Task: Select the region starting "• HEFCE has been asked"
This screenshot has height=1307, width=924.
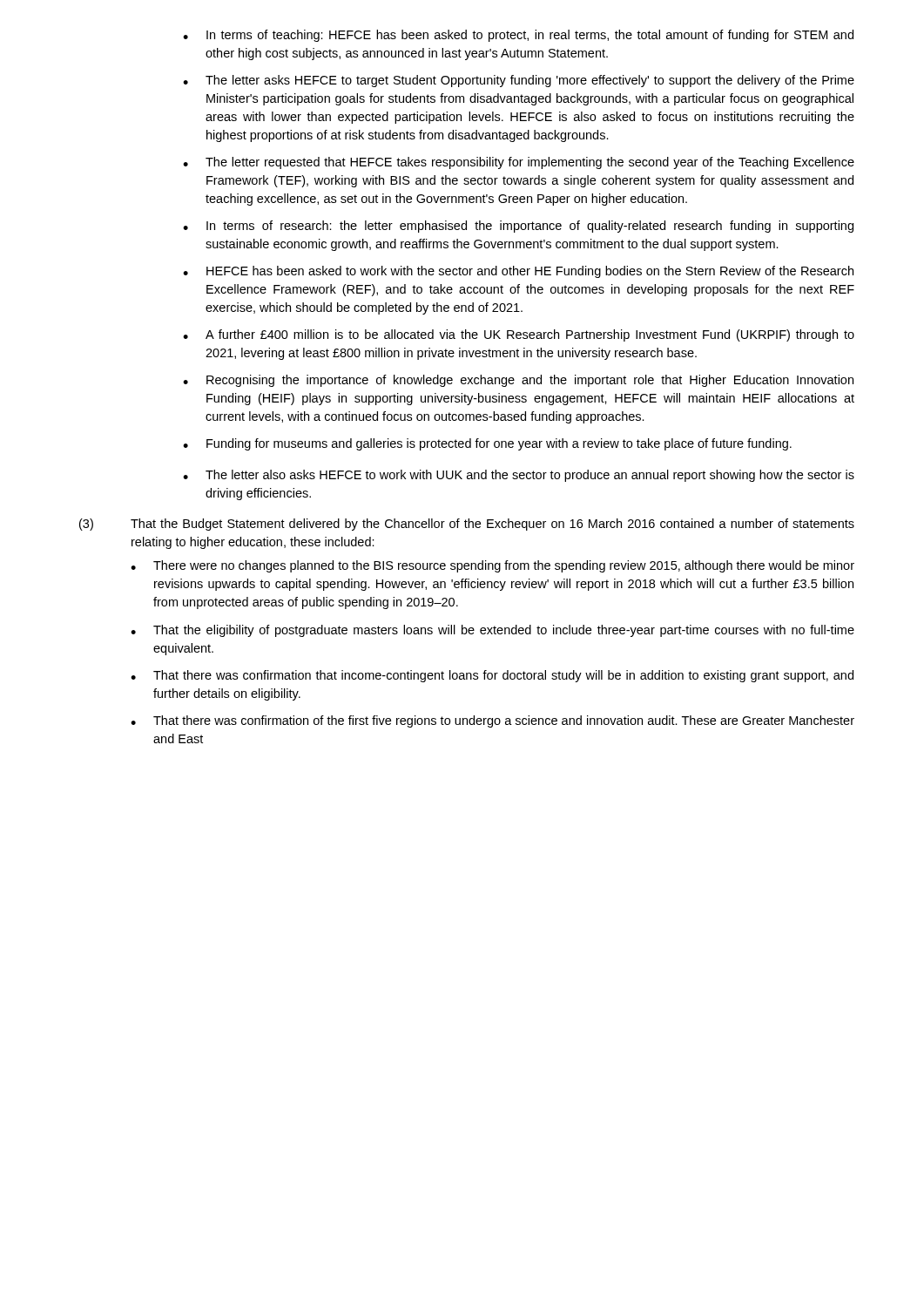Action: pos(519,290)
